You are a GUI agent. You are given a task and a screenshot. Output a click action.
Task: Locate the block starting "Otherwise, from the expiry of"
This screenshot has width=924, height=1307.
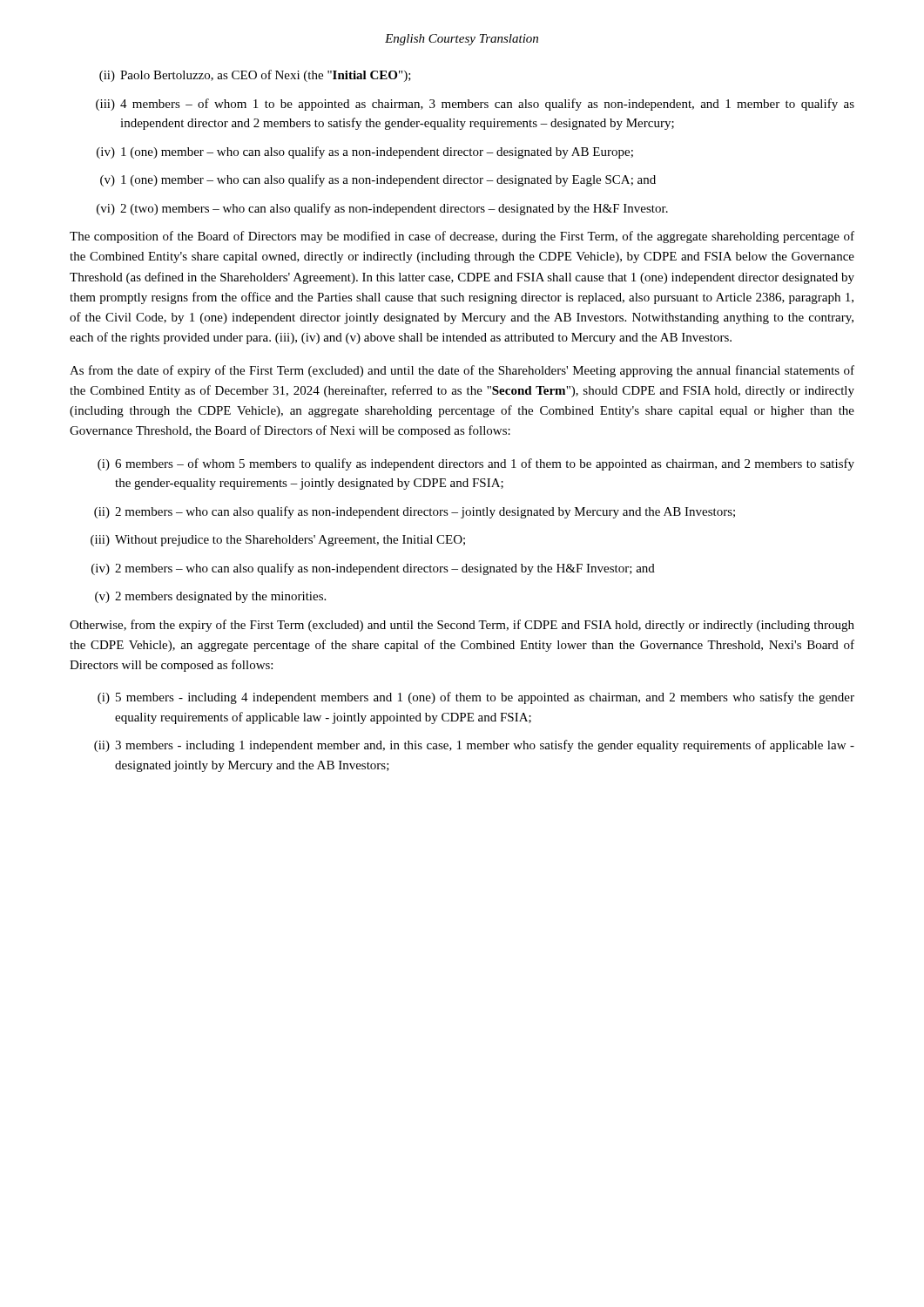462,645
